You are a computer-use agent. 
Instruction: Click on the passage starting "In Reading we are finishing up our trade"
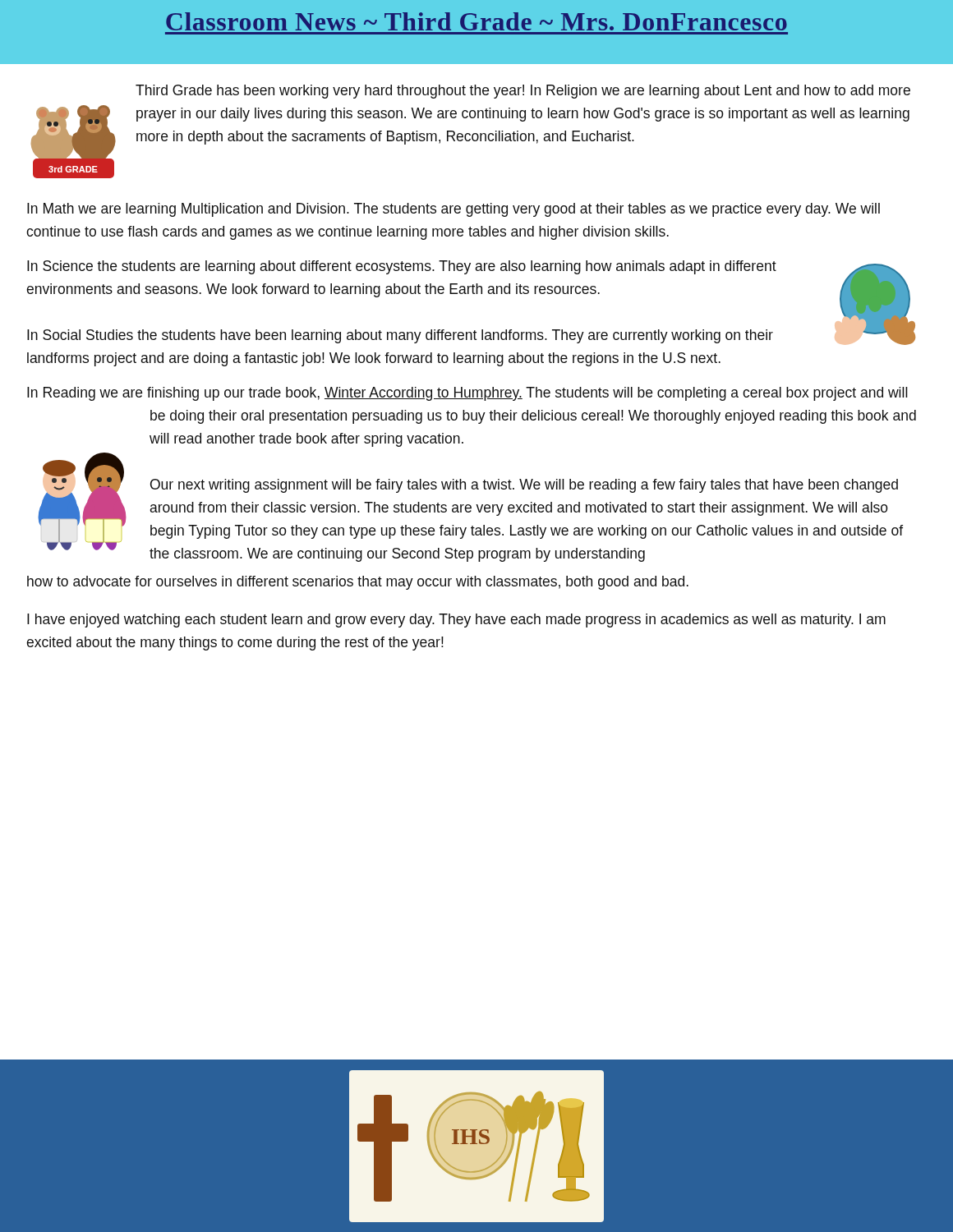[471, 473]
